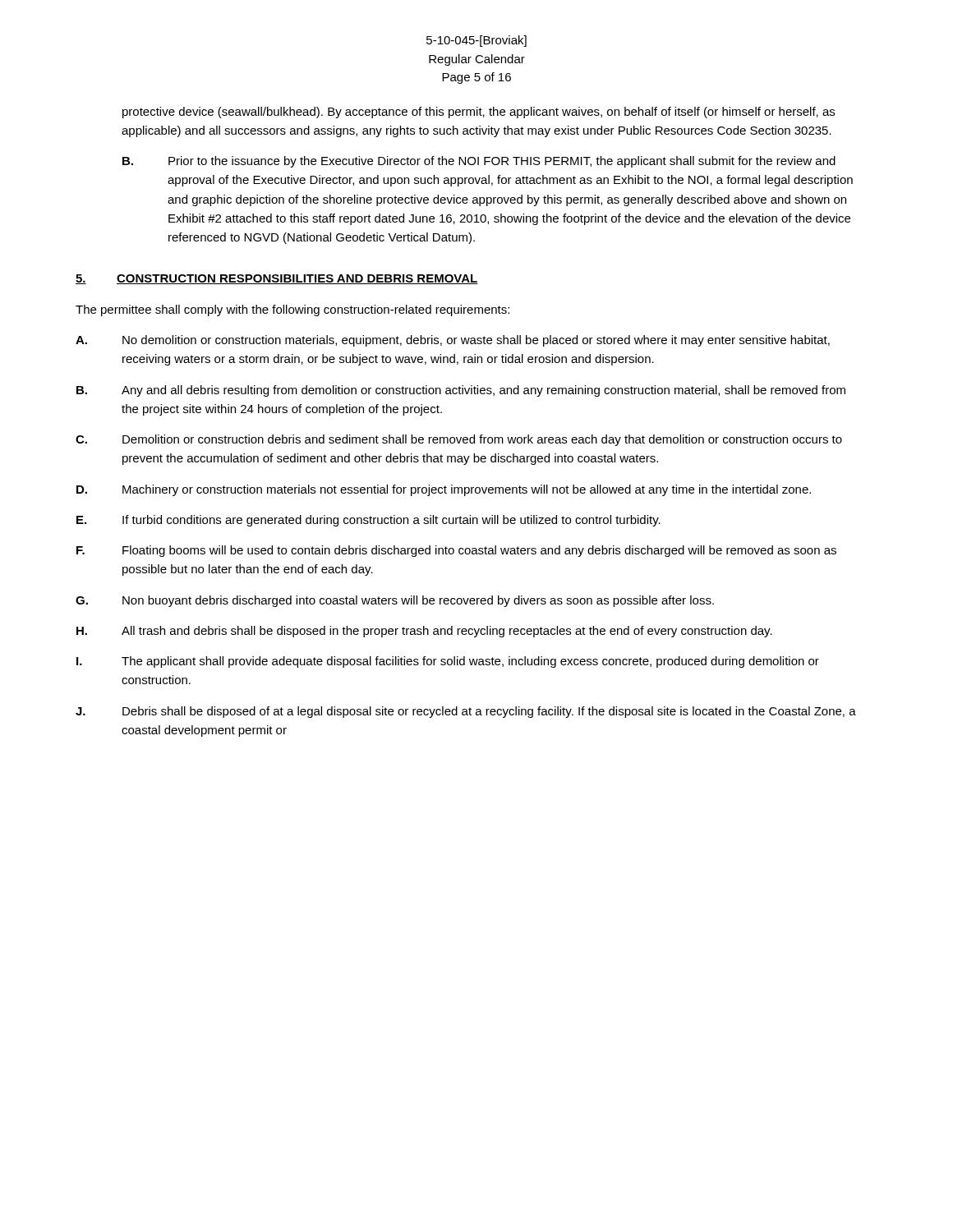Navigate to the passage starting "C. Demolition or construction debris and"
Viewport: 953px width, 1232px height.
tap(469, 449)
